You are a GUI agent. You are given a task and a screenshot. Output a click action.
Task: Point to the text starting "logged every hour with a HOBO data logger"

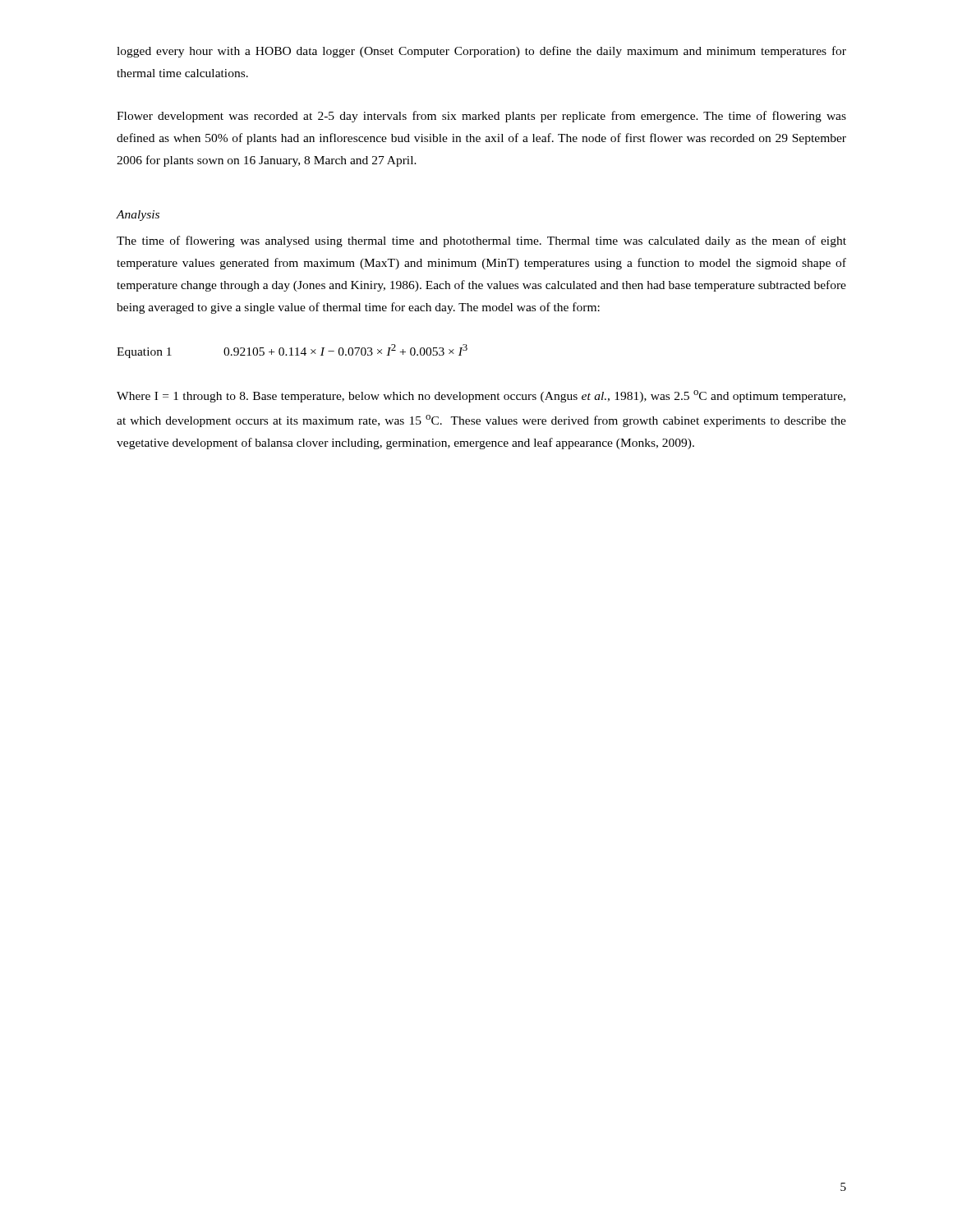(481, 62)
